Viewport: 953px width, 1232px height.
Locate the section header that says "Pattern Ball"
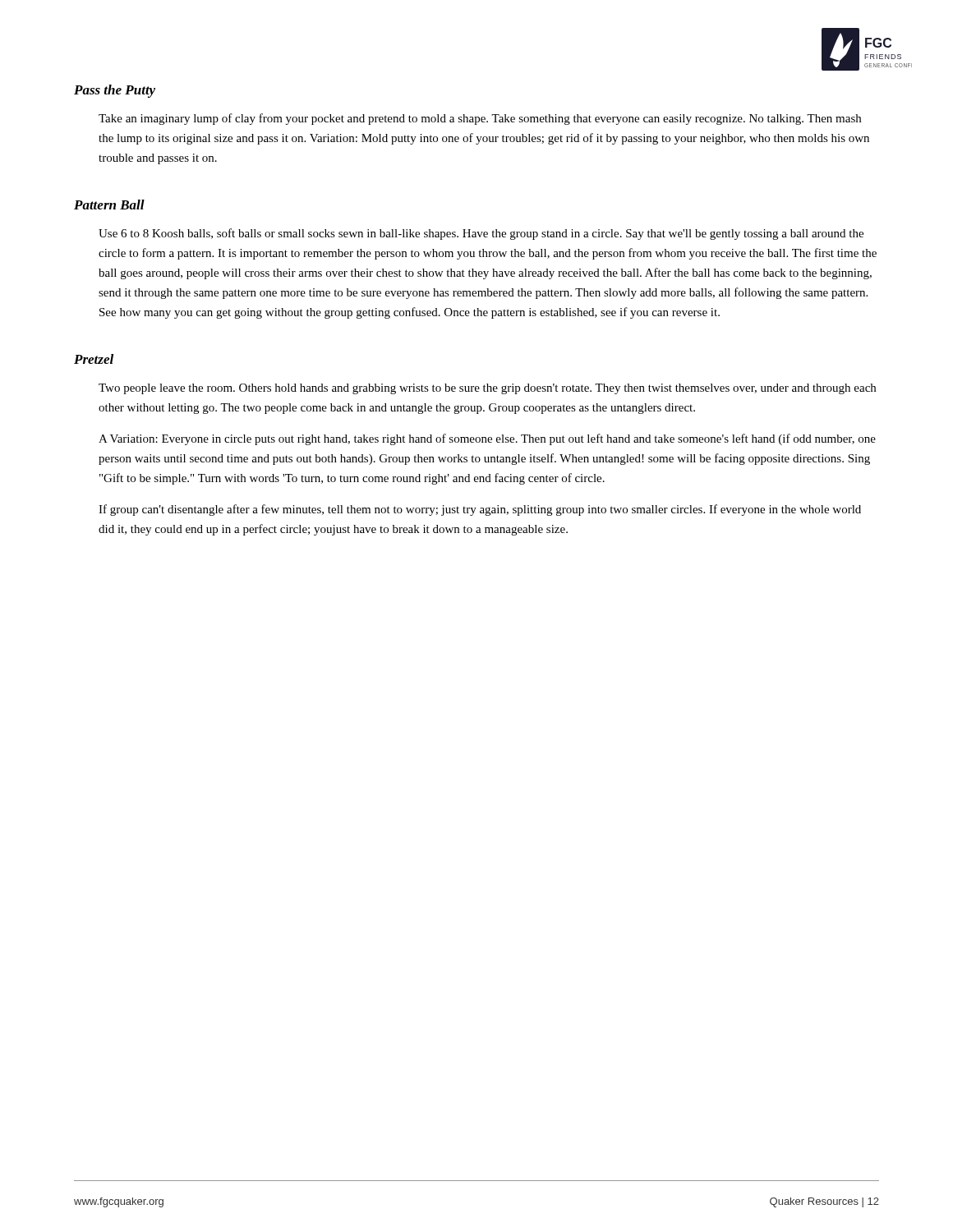click(x=109, y=205)
